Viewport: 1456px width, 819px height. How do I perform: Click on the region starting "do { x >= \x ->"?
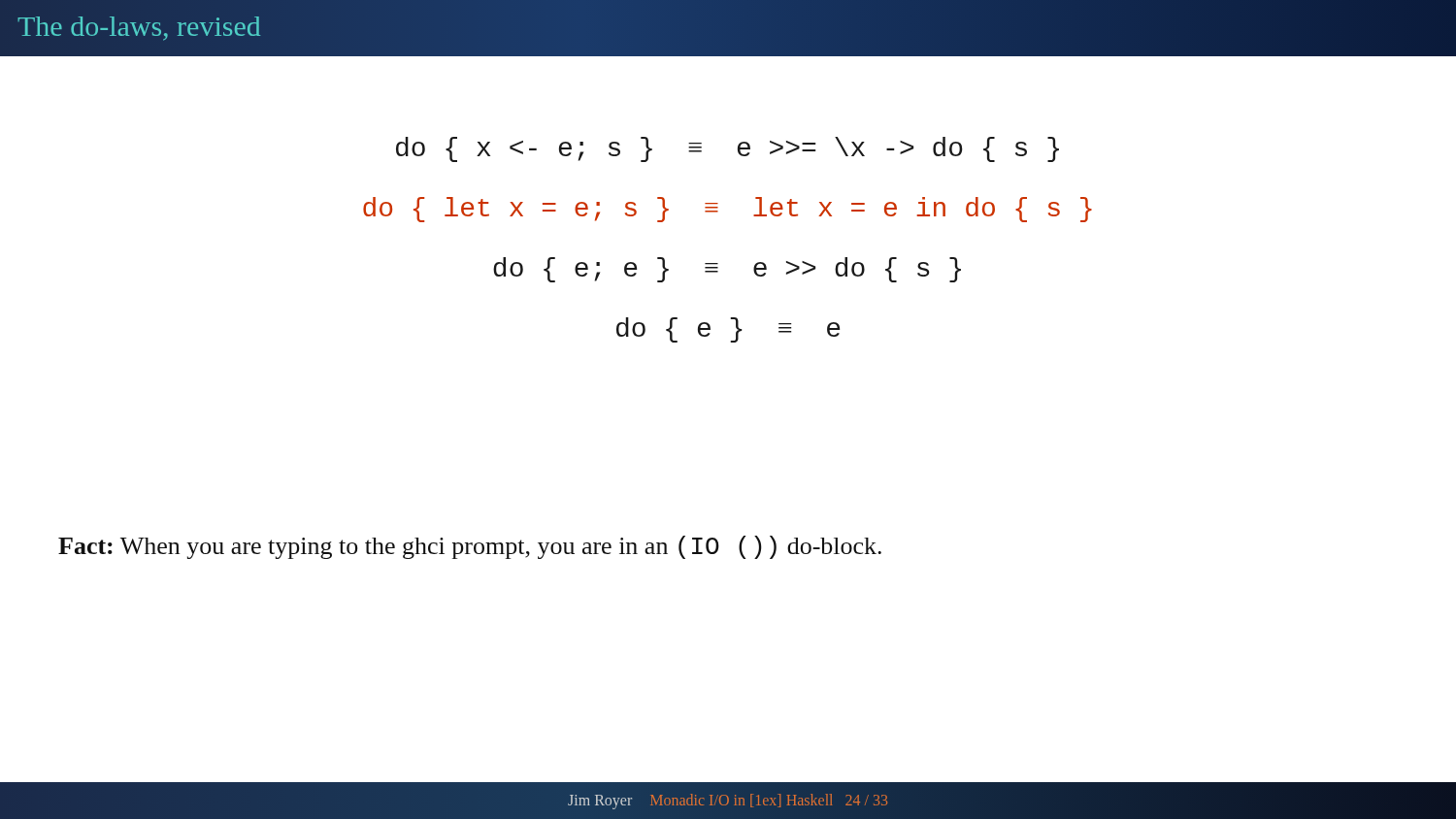pyautogui.click(x=728, y=148)
